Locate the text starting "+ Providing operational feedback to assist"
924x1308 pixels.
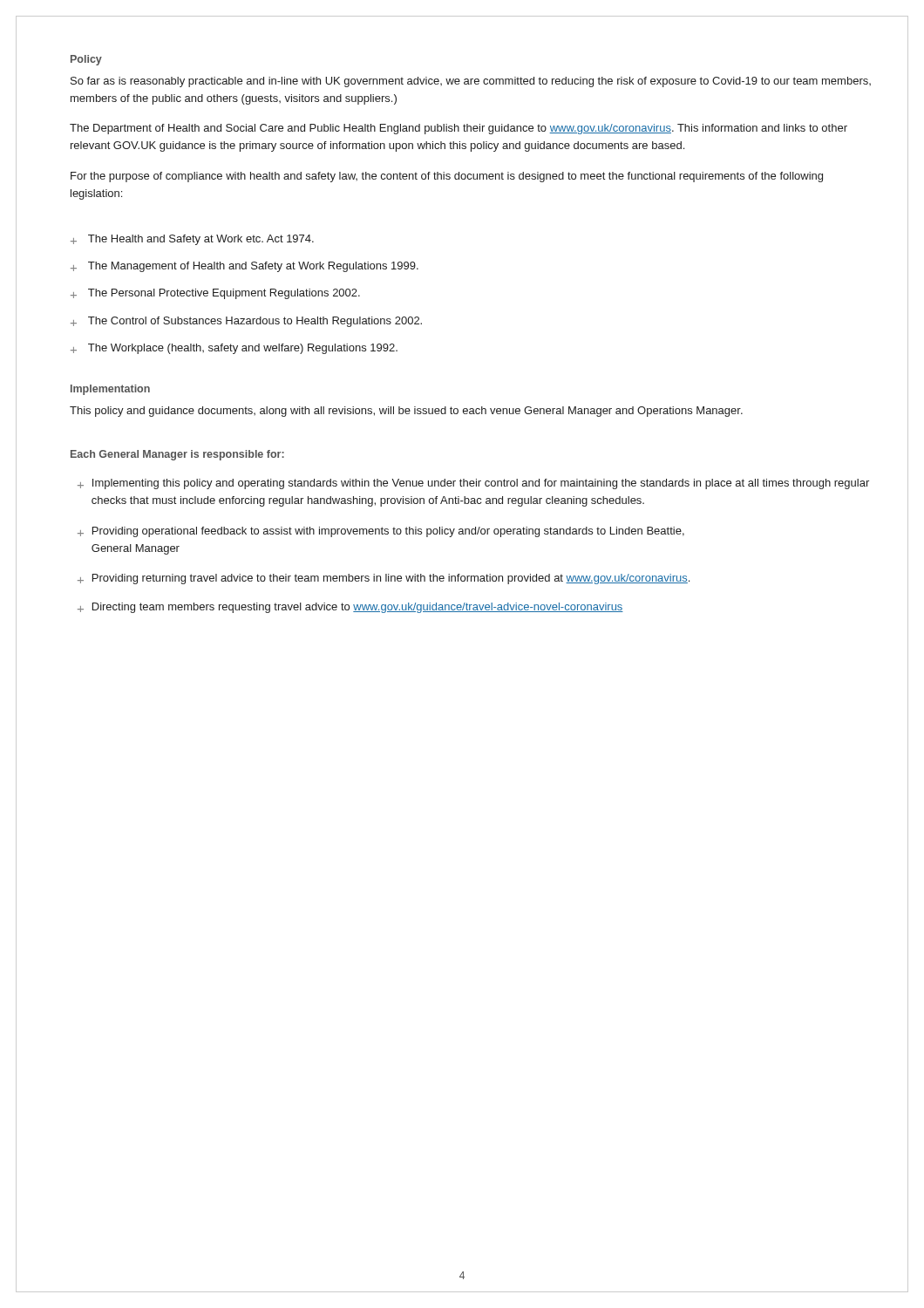[474, 539]
